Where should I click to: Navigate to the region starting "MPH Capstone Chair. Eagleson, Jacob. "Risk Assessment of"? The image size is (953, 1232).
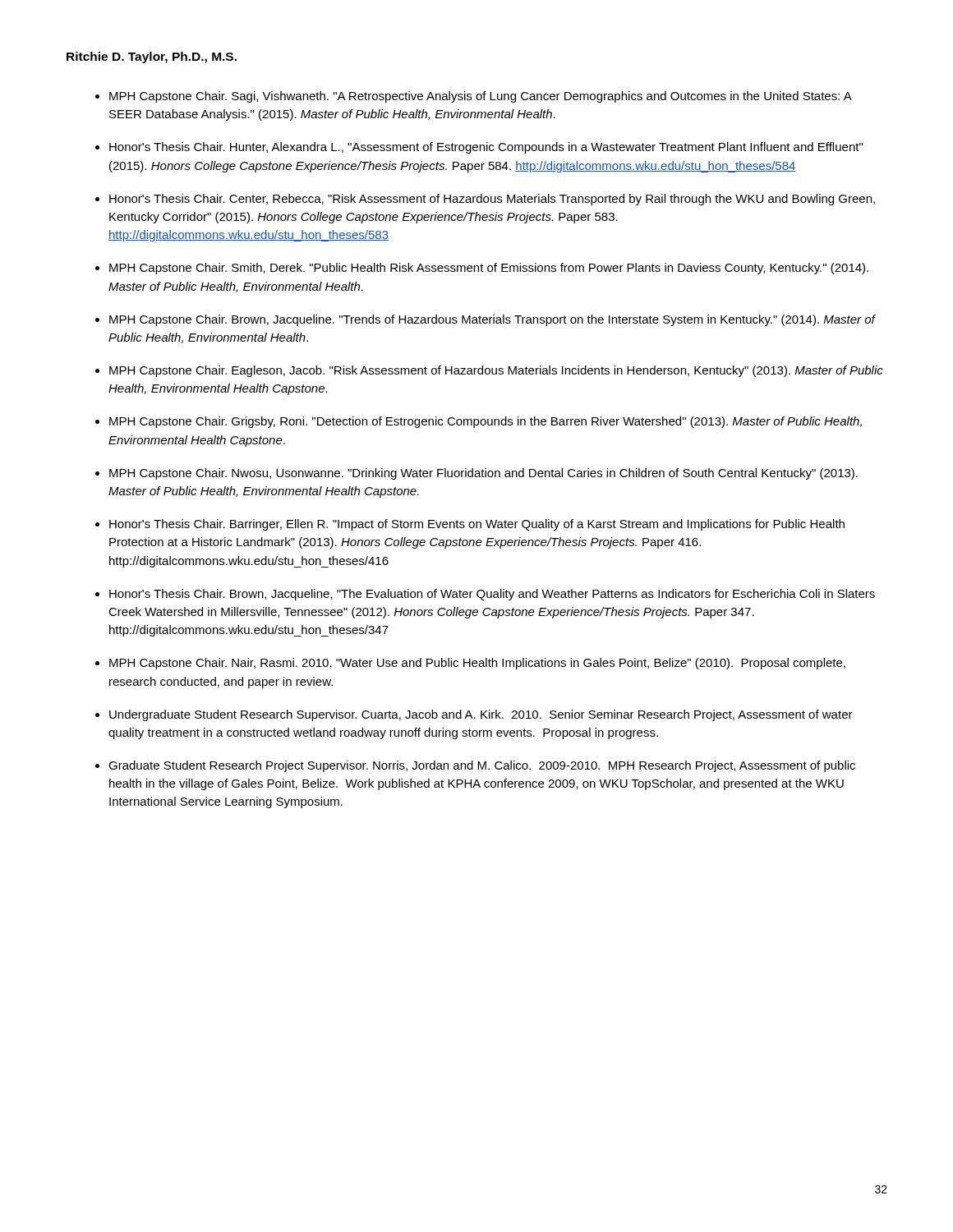click(496, 379)
